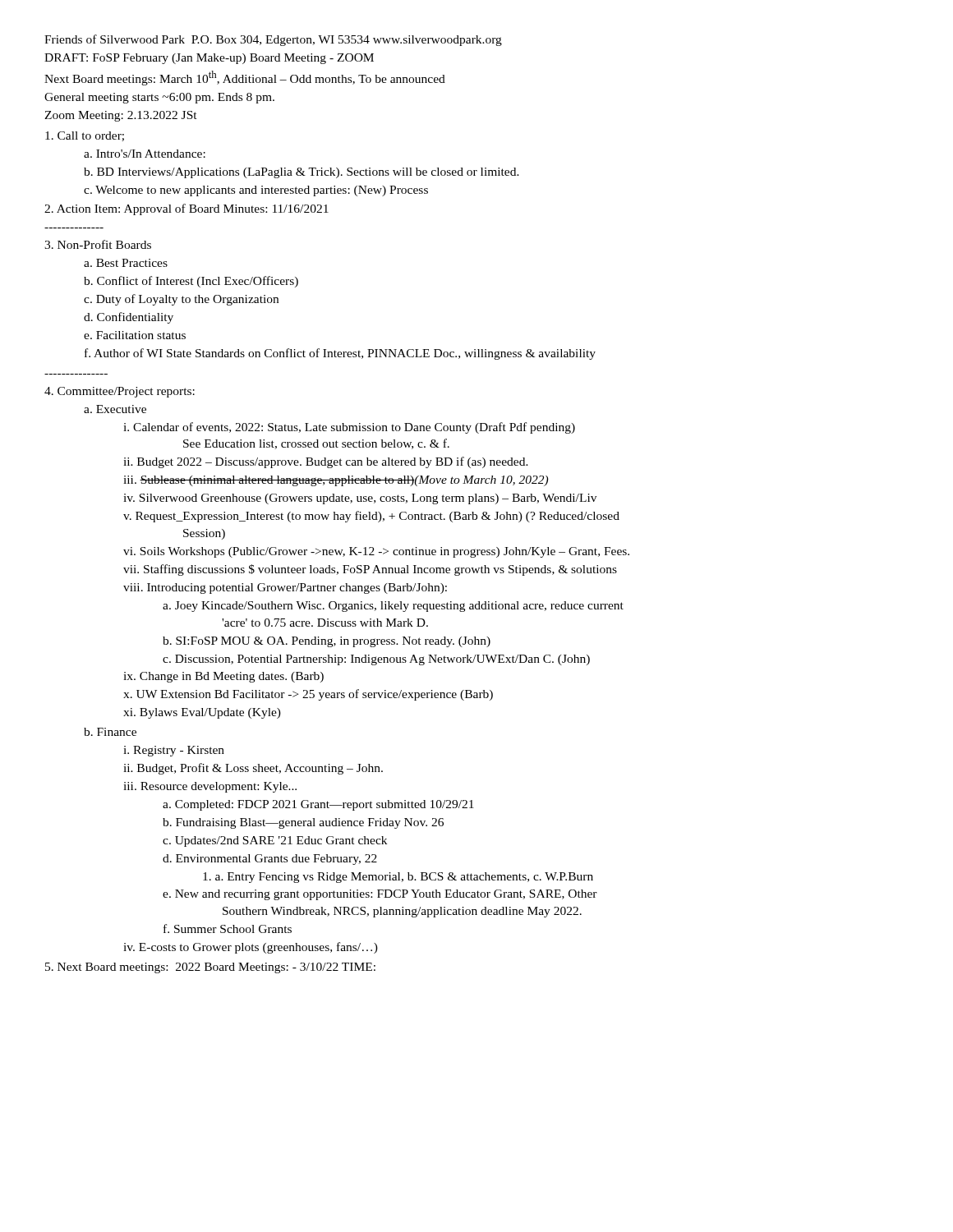Click on the list item with the text "f. Author of WI State Standards on"
953x1232 pixels.
coord(496,353)
